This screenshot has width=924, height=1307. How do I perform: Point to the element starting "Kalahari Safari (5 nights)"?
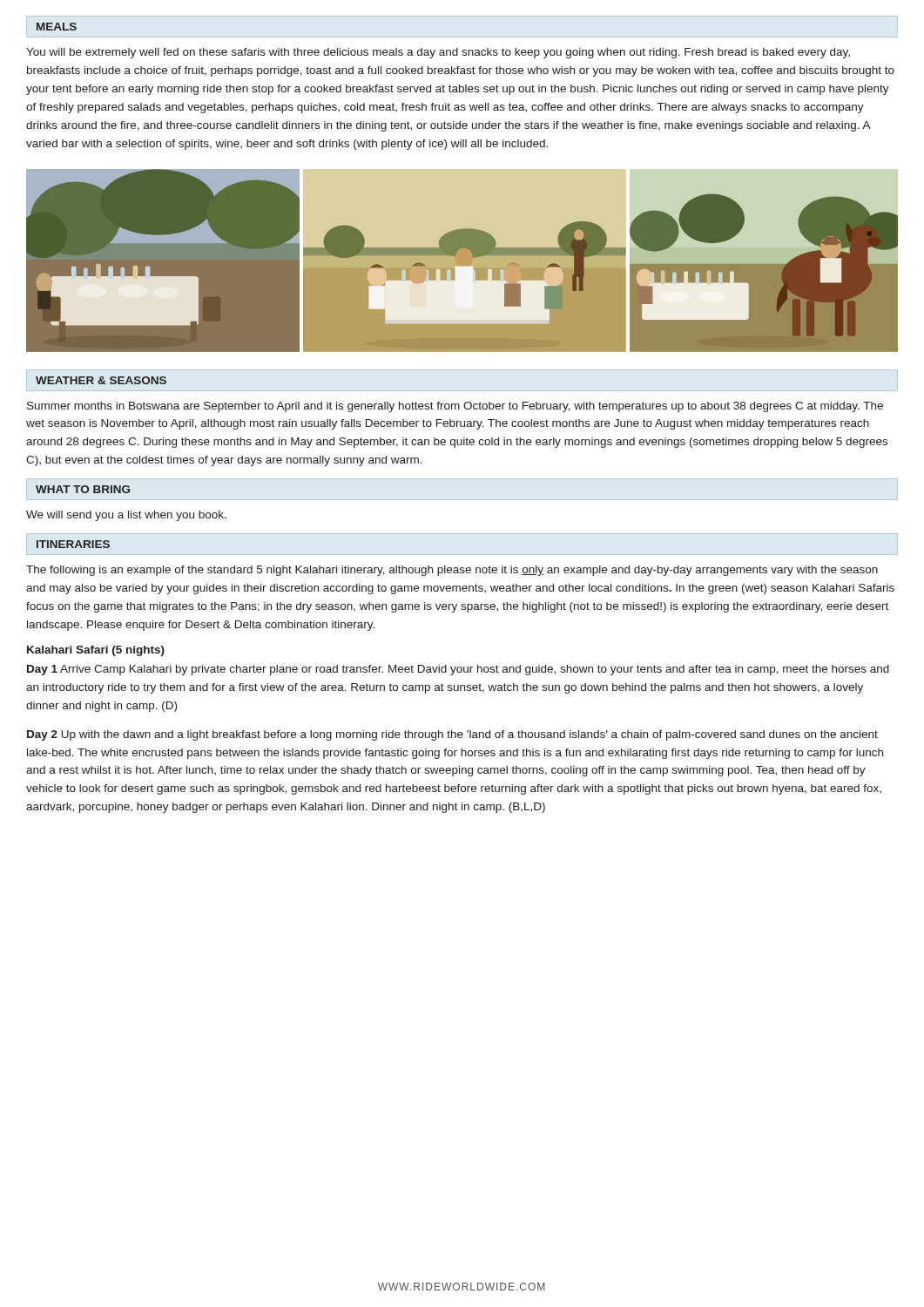coord(95,649)
